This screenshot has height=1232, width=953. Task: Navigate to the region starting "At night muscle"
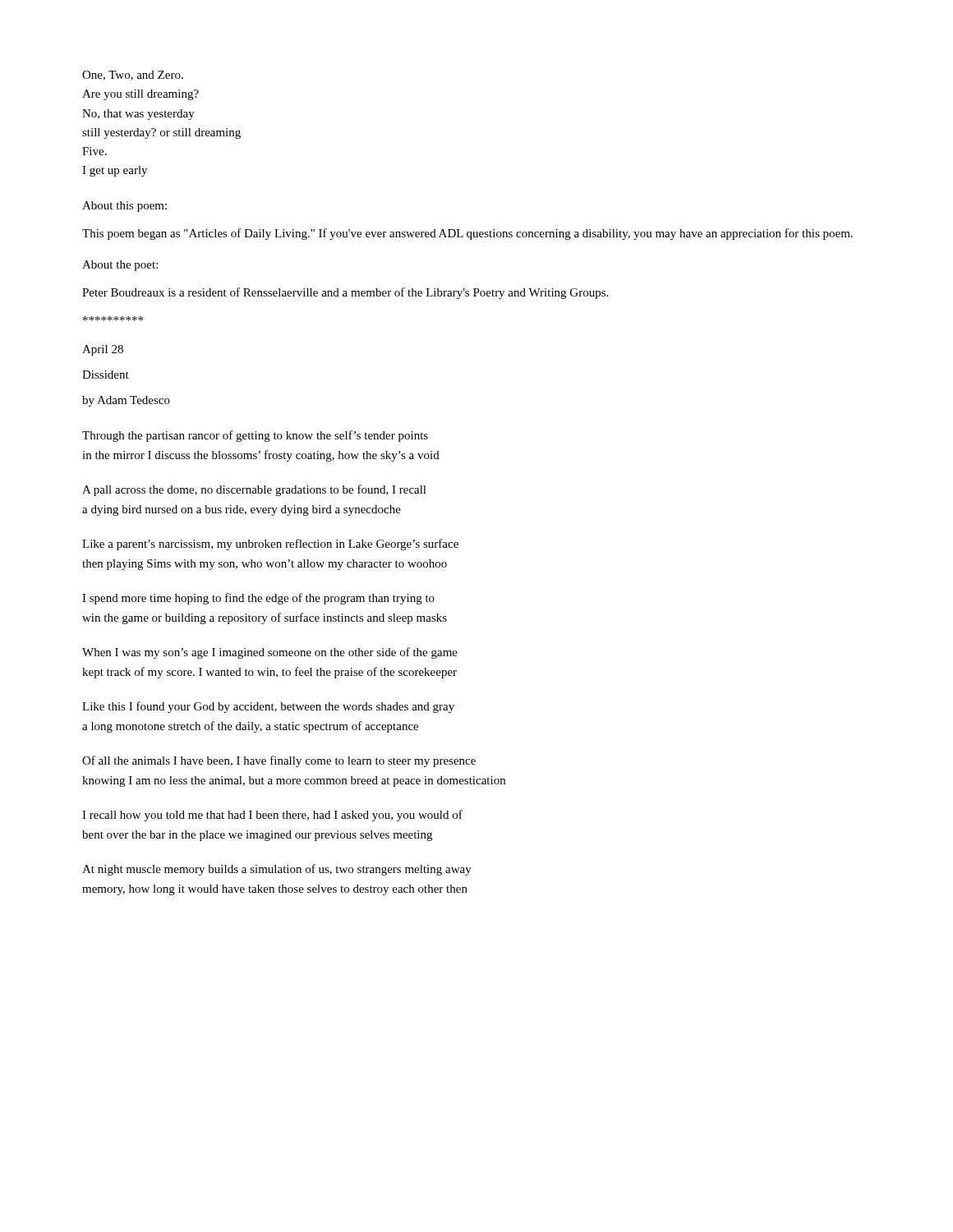(277, 878)
